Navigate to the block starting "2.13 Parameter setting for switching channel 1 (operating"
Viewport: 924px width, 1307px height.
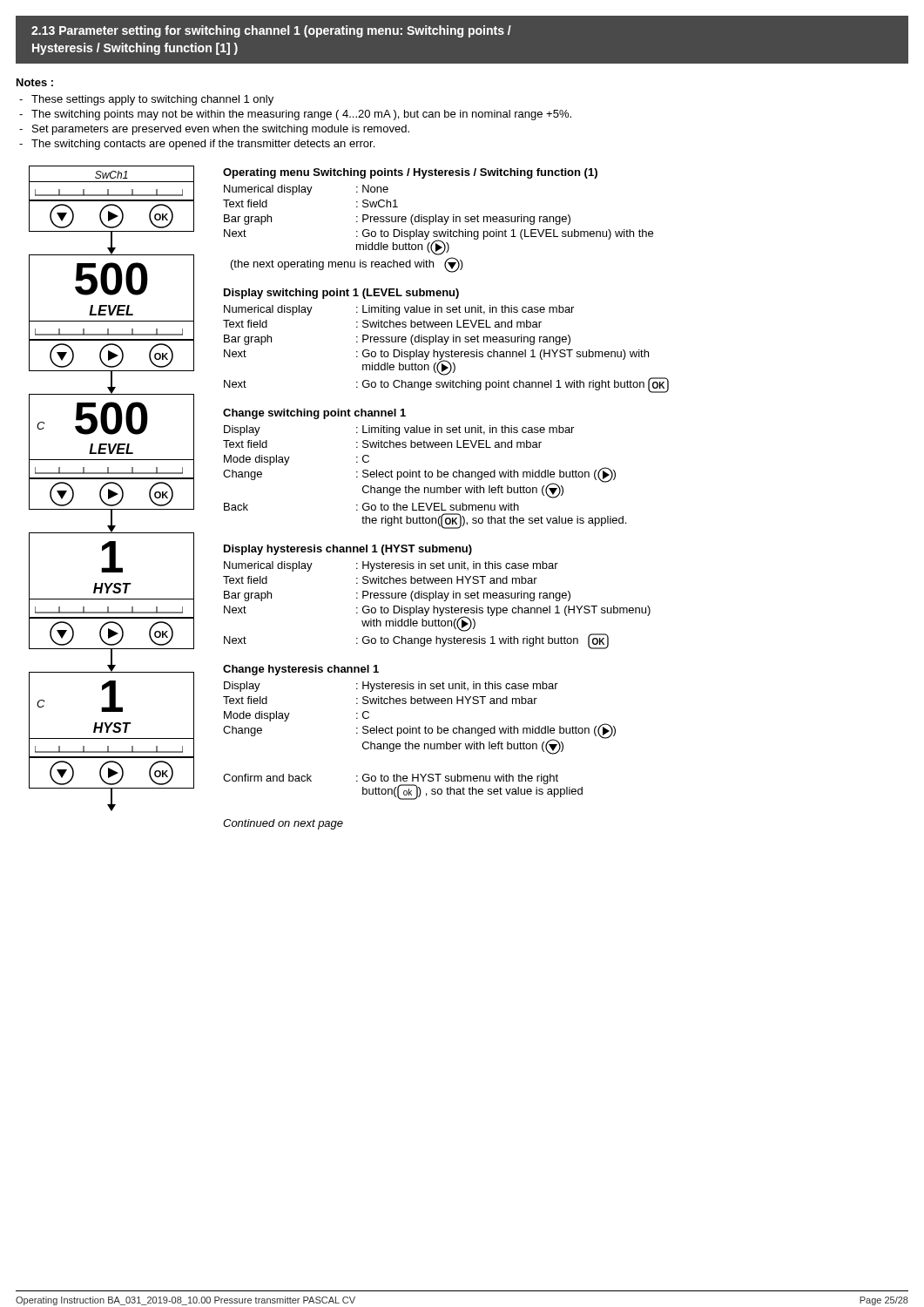(462, 40)
